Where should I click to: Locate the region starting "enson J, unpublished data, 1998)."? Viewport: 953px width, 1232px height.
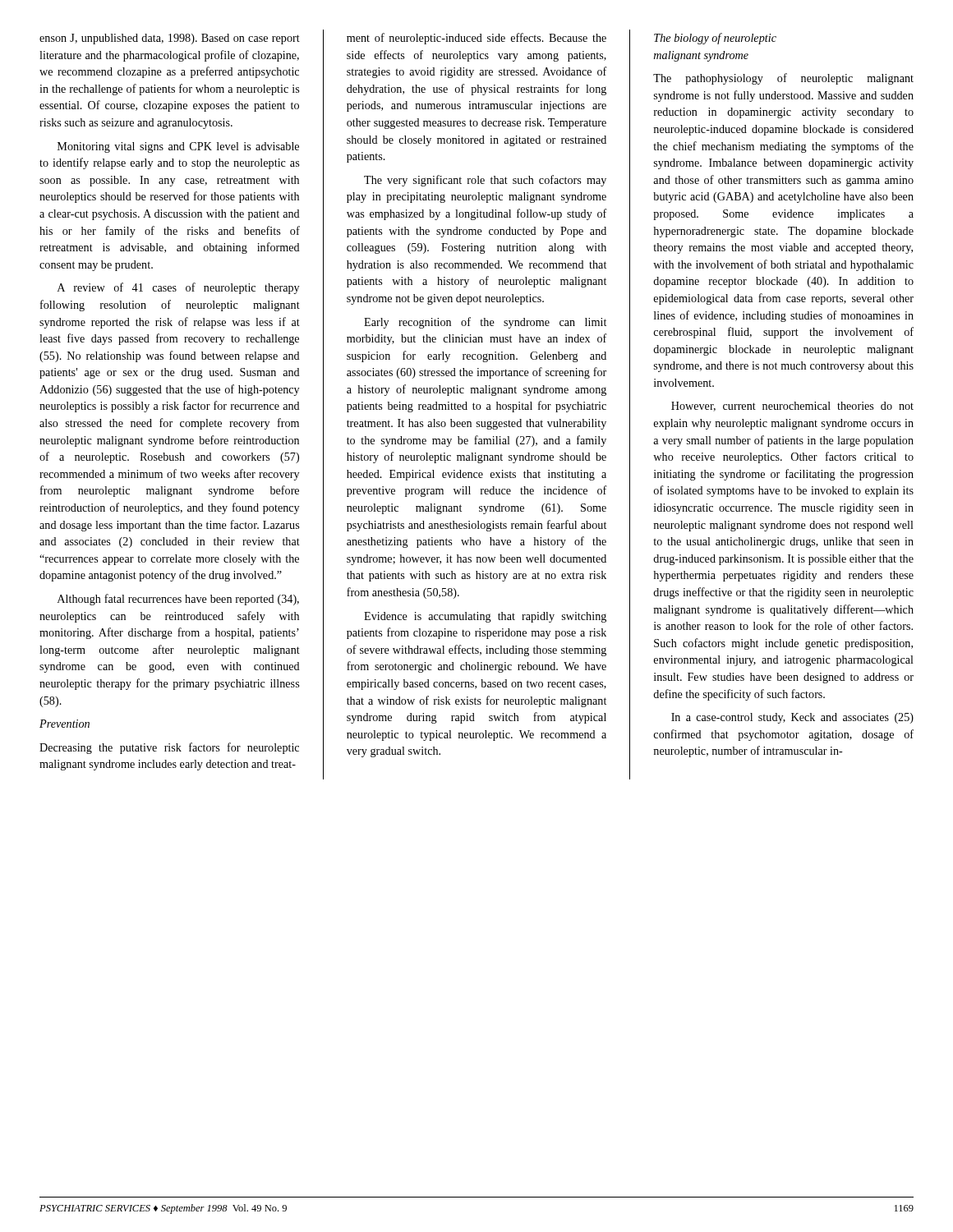pos(170,80)
